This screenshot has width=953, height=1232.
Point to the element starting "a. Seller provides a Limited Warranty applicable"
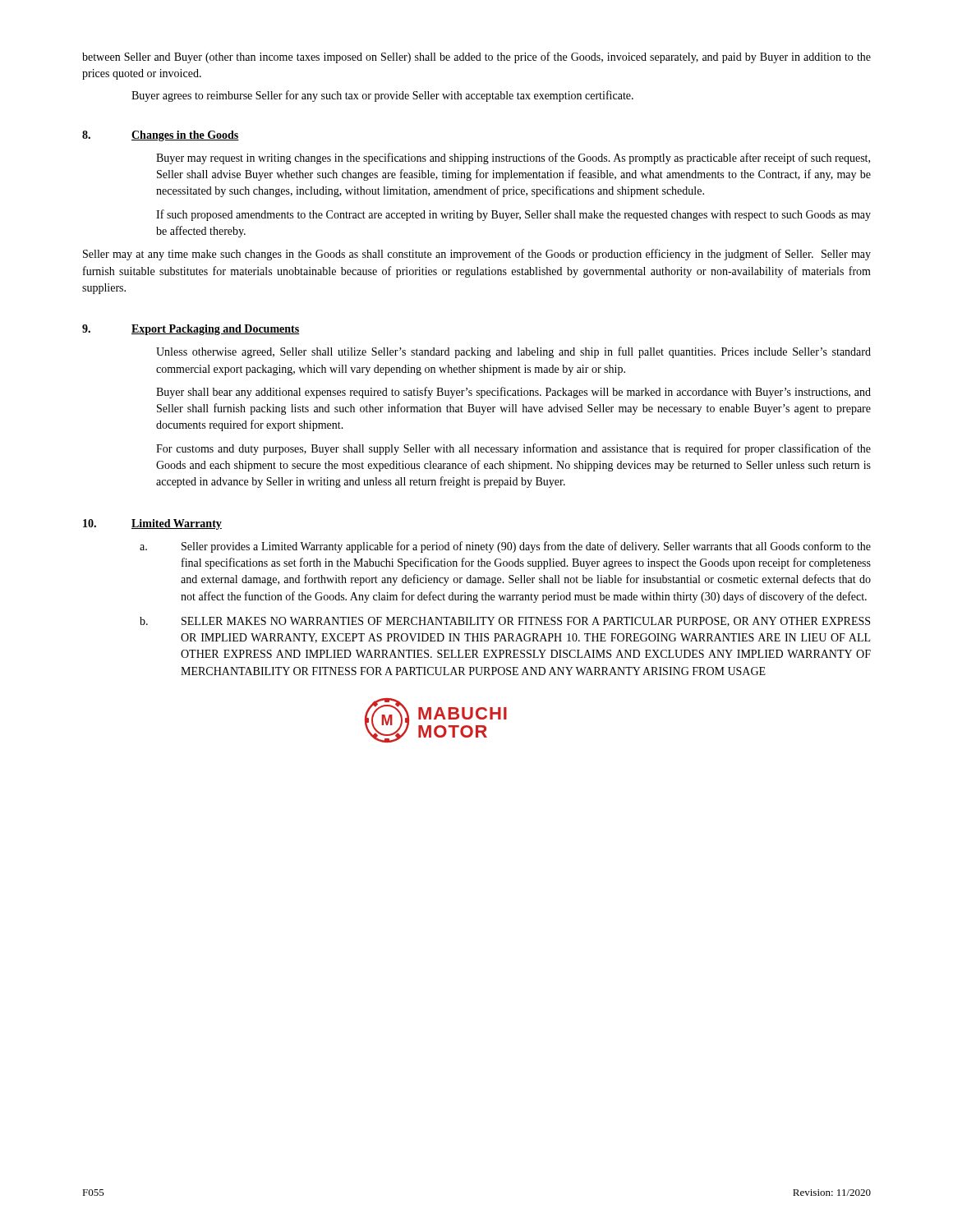501,572
